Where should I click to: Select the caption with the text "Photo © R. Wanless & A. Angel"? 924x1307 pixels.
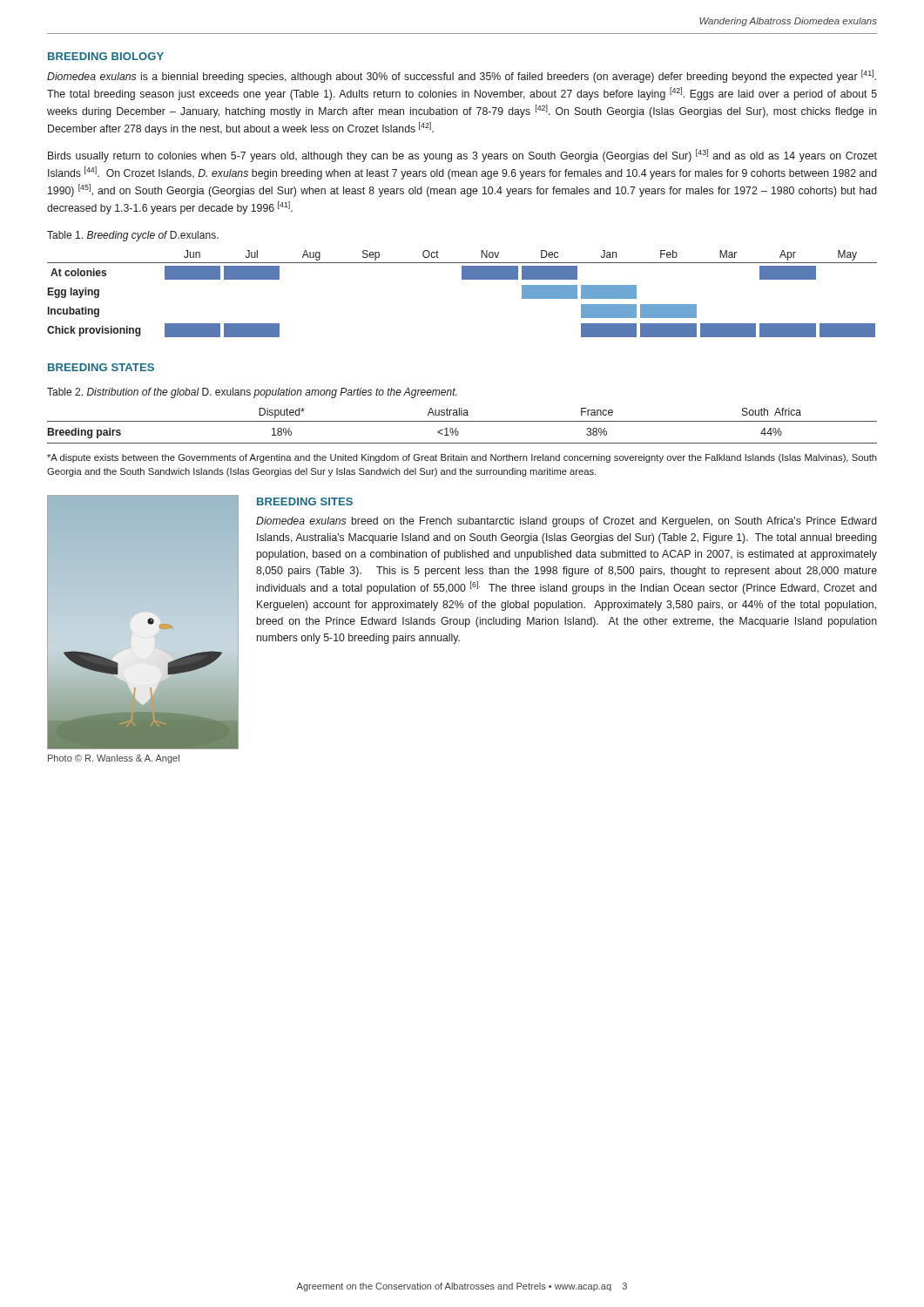click(x=113, y=758)
